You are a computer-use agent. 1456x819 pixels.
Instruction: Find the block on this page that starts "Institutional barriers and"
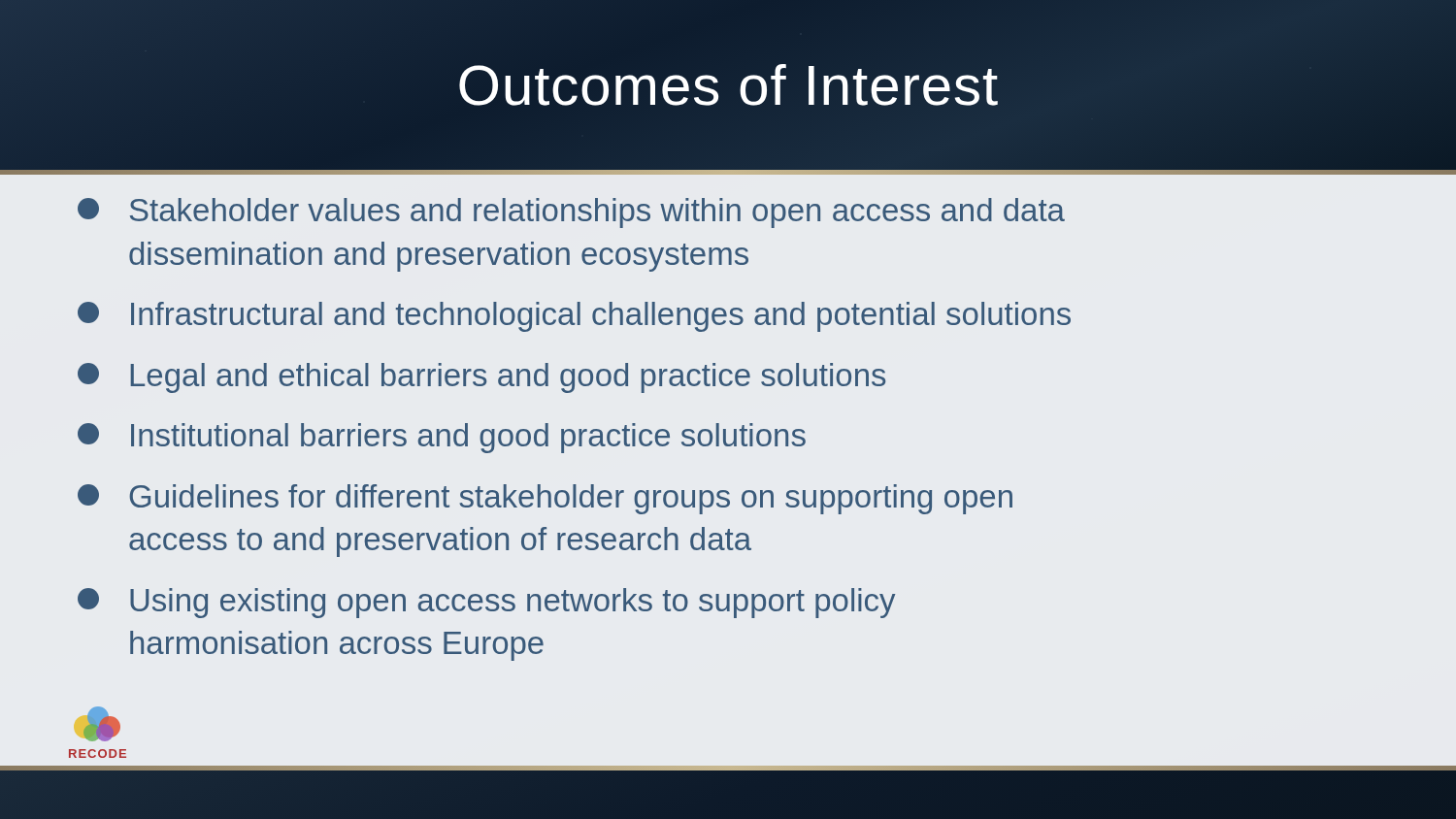pos(738,436)
